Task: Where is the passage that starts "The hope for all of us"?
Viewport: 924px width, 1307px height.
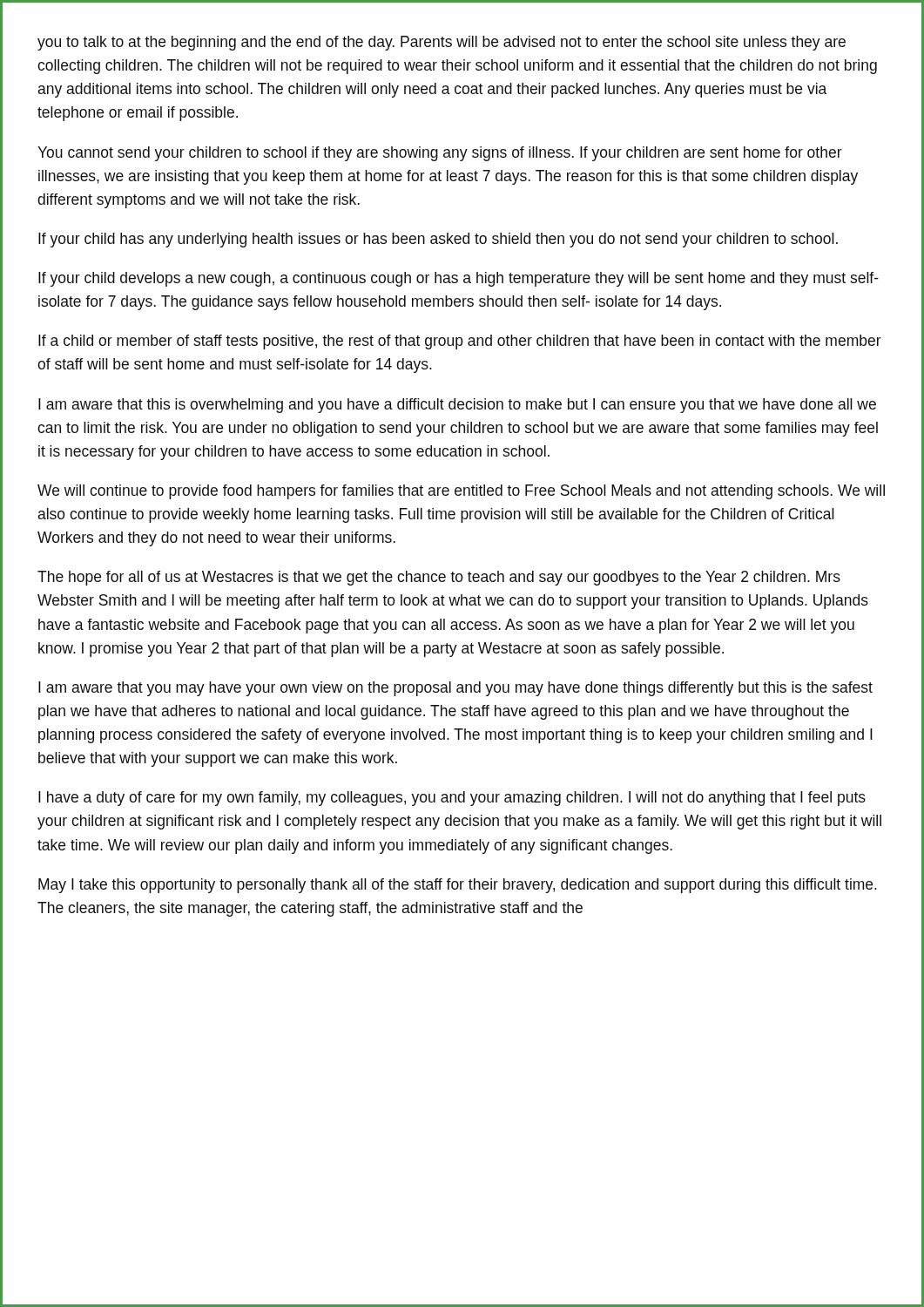Action: pyautogui.click(x=453, y=612)
